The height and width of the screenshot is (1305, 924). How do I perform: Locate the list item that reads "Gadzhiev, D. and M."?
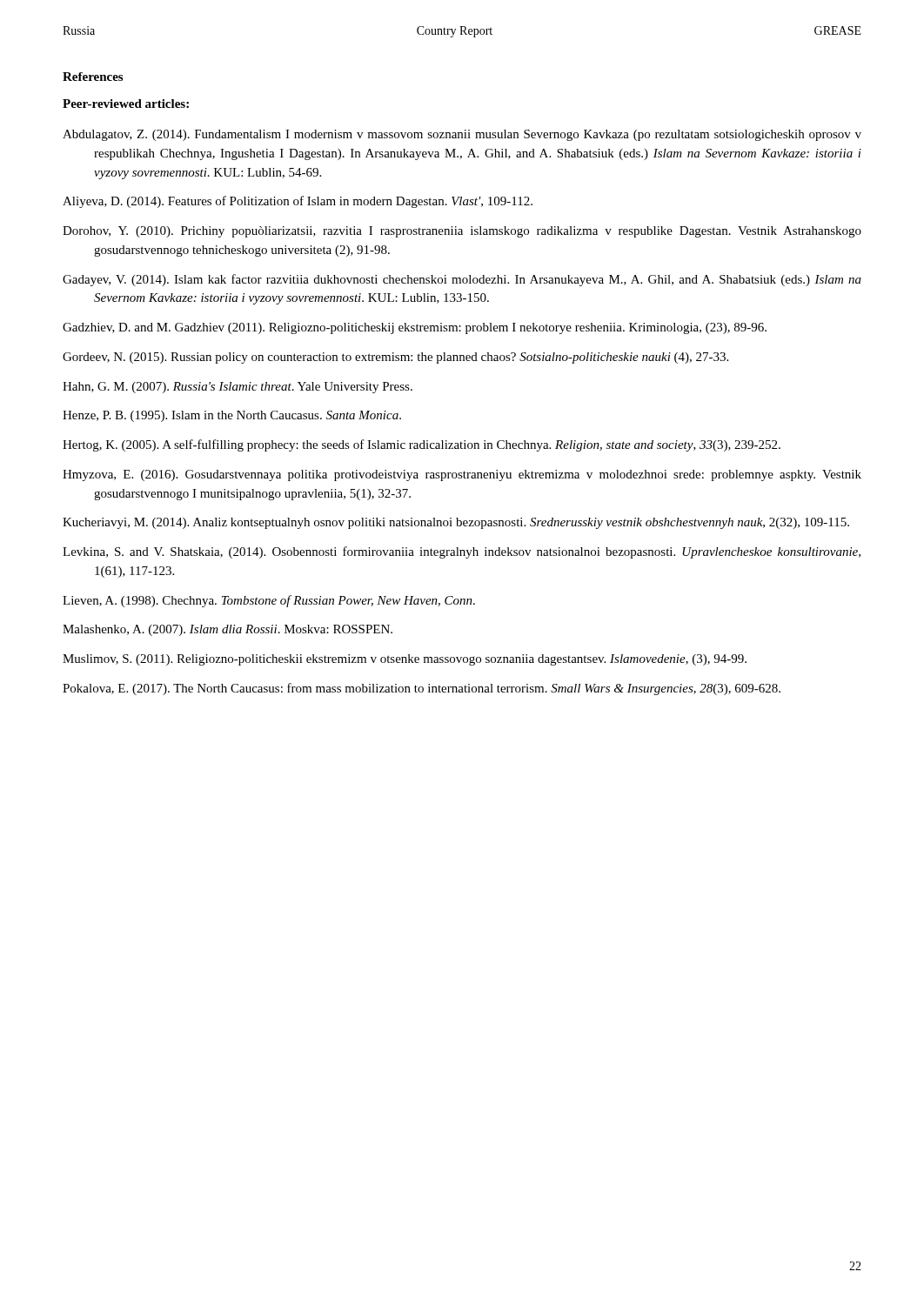point(415,327)
